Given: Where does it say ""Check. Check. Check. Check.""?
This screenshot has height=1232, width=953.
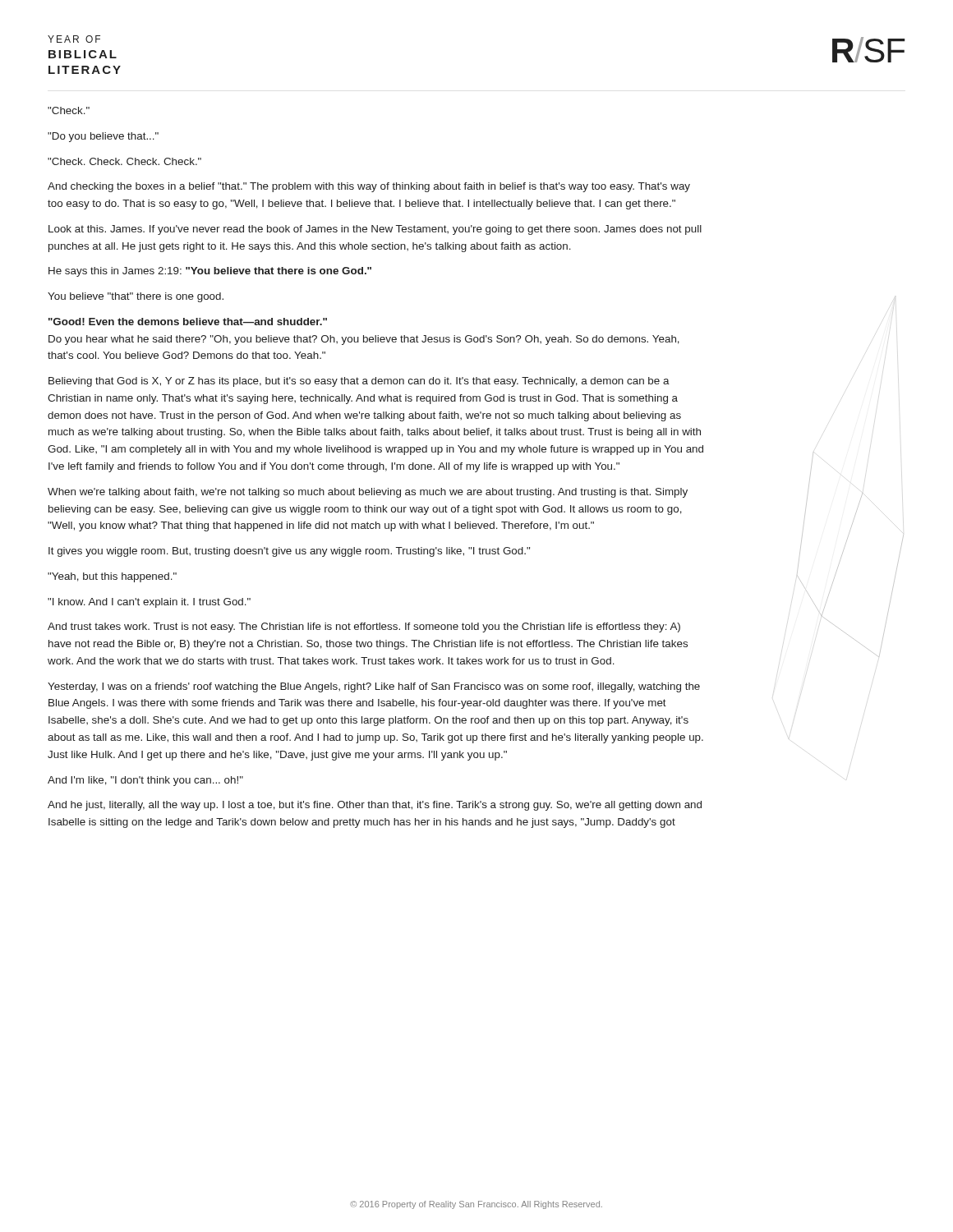Looking at the screenshot, I should point(125,161).
